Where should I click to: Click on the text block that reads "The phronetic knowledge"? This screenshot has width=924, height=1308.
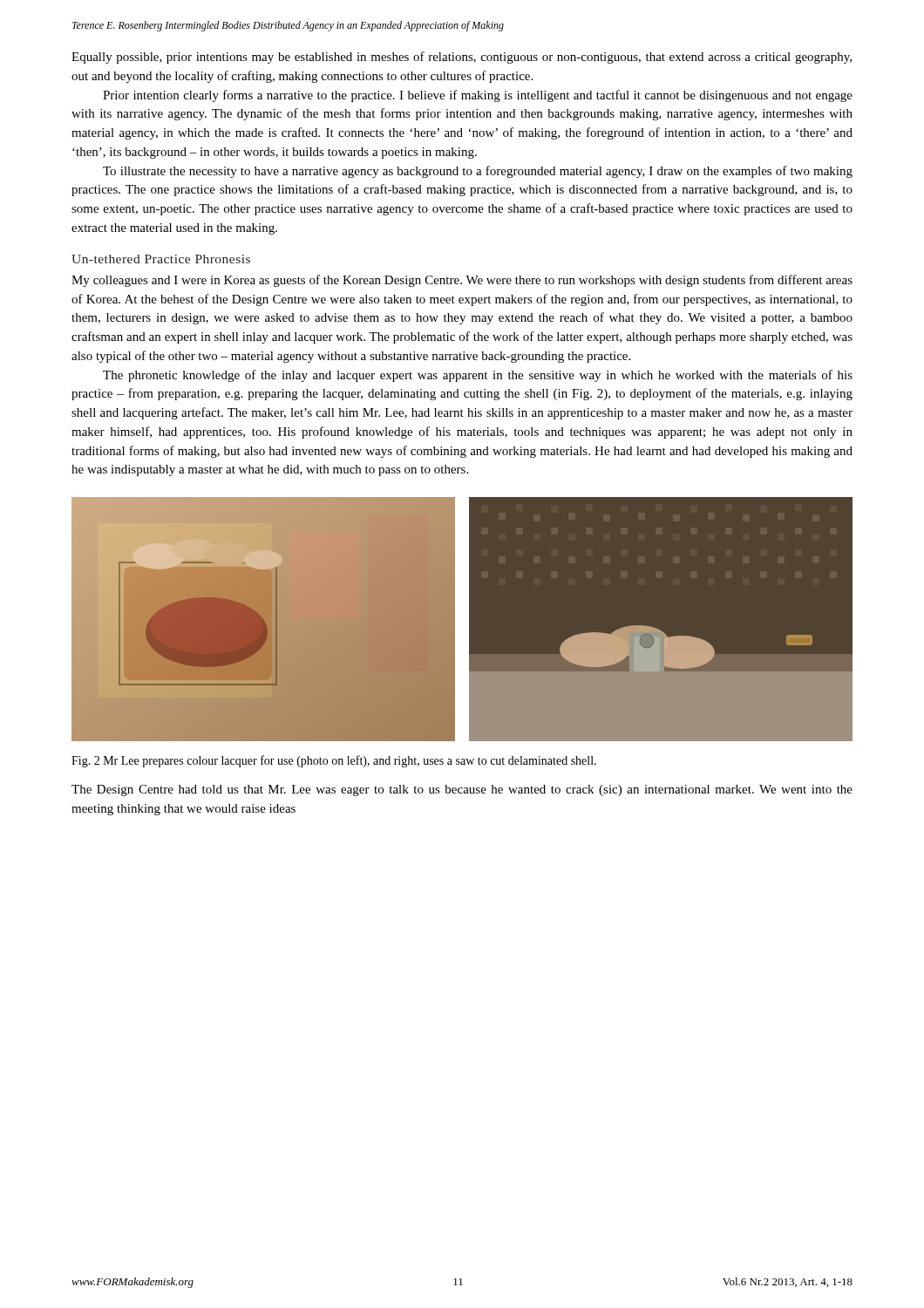pos(462,423)
